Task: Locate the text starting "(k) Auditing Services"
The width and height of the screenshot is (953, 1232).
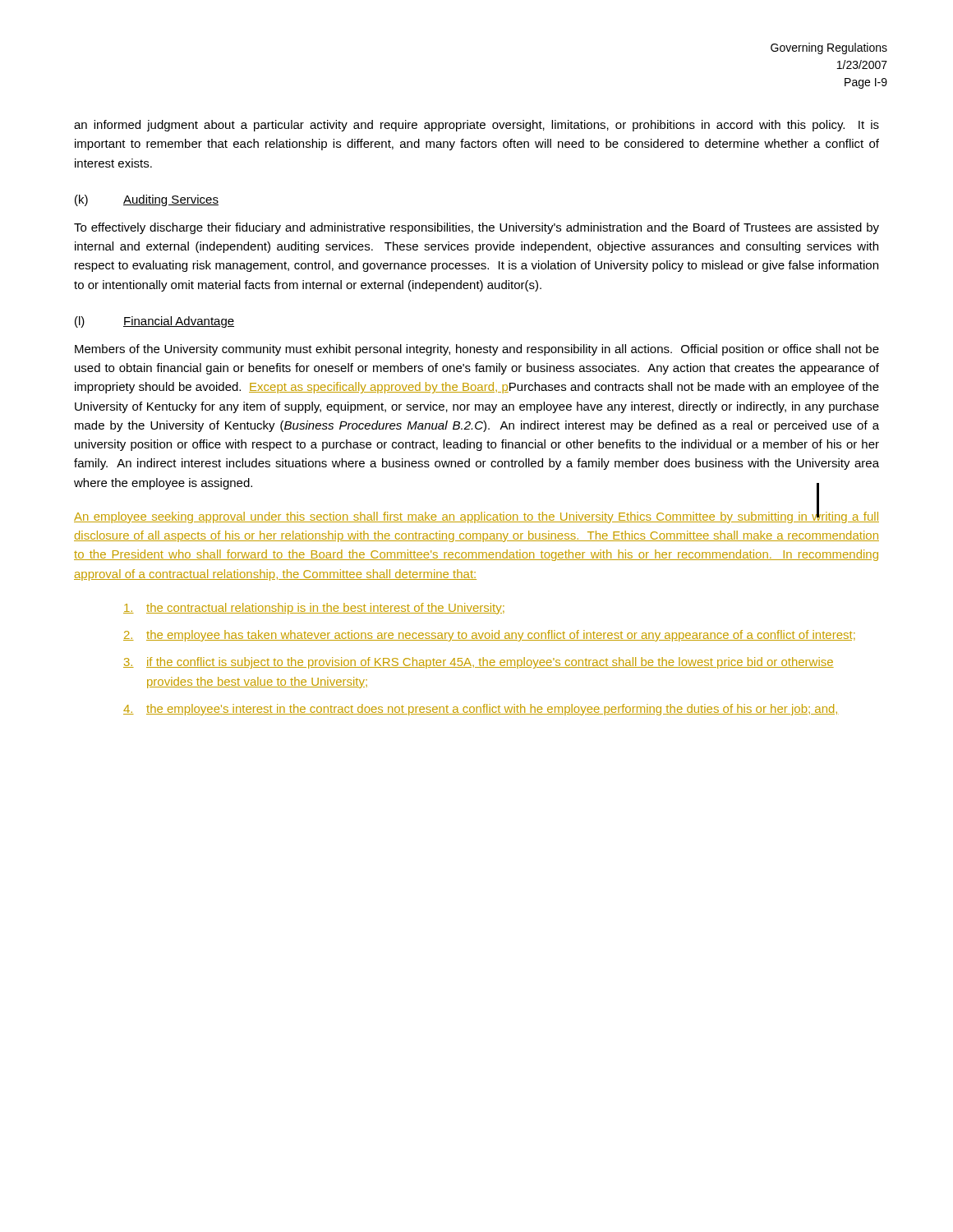Action: (x=146, y=199)
